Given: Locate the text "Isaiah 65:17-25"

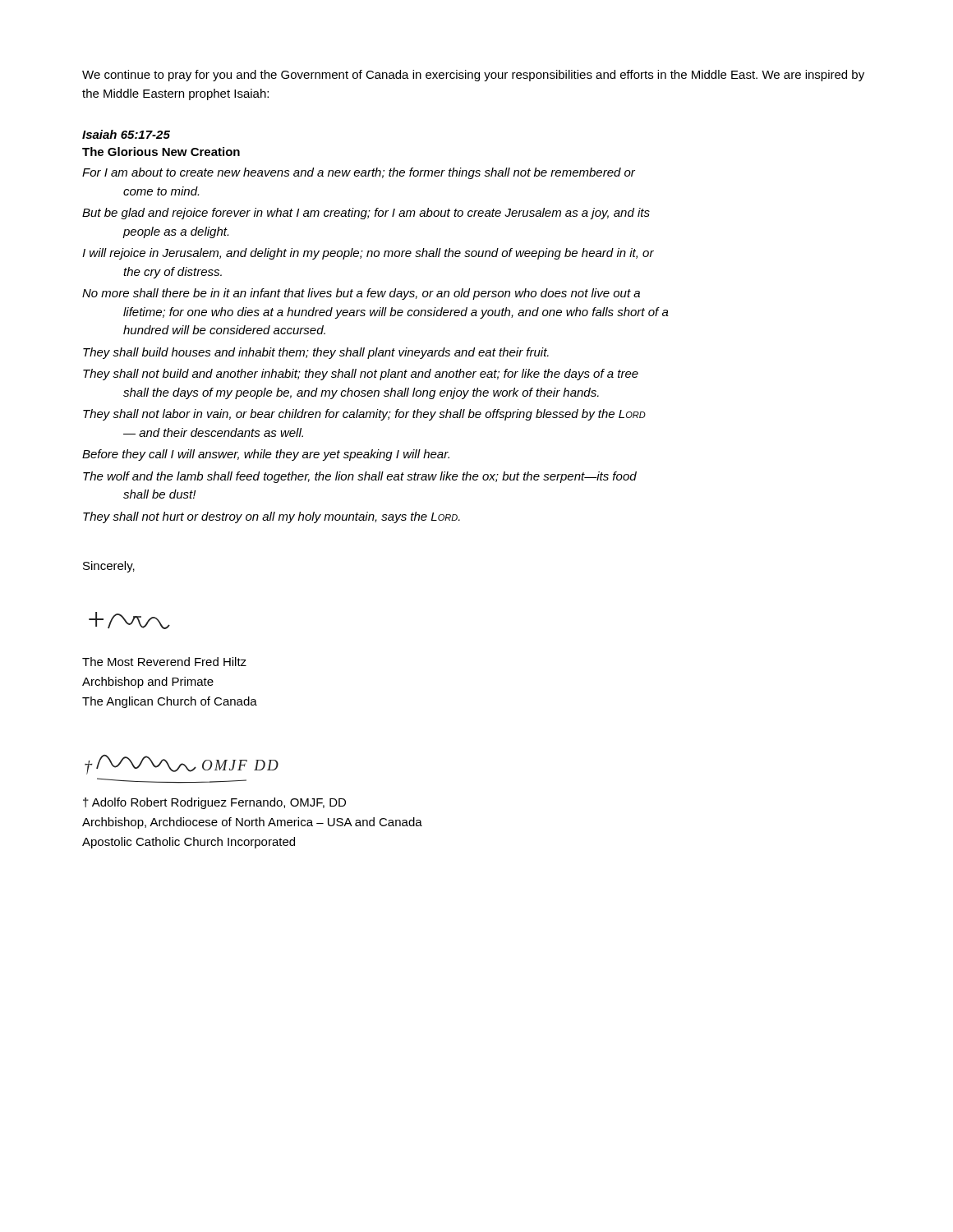Looking at the screenshot, I should pyautogui.click(x=126, y=134).
